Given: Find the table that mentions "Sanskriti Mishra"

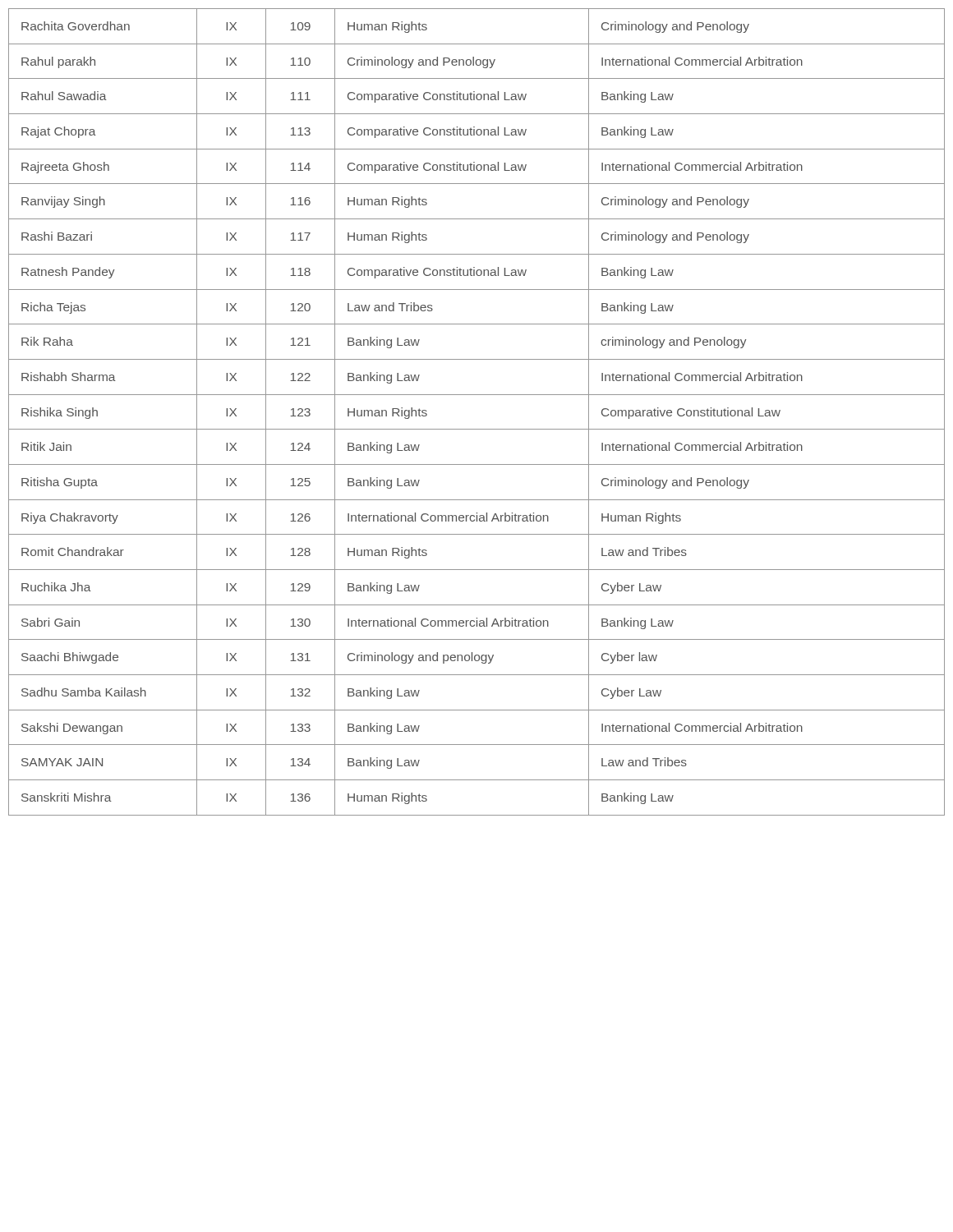Looking at the screenshot, I should [476, 616].
